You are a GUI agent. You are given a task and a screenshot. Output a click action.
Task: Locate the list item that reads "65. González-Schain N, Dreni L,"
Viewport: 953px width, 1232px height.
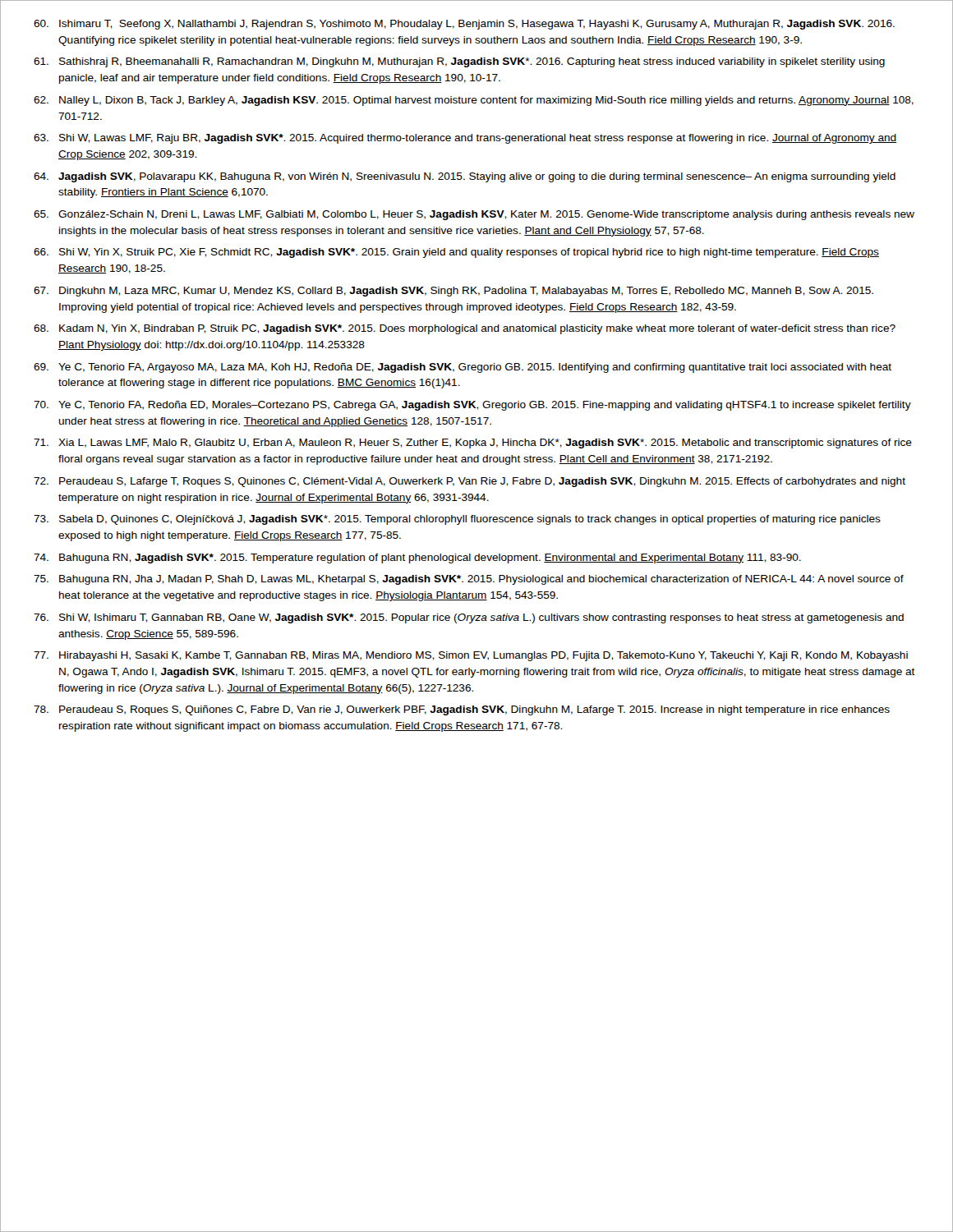point(476,222)
